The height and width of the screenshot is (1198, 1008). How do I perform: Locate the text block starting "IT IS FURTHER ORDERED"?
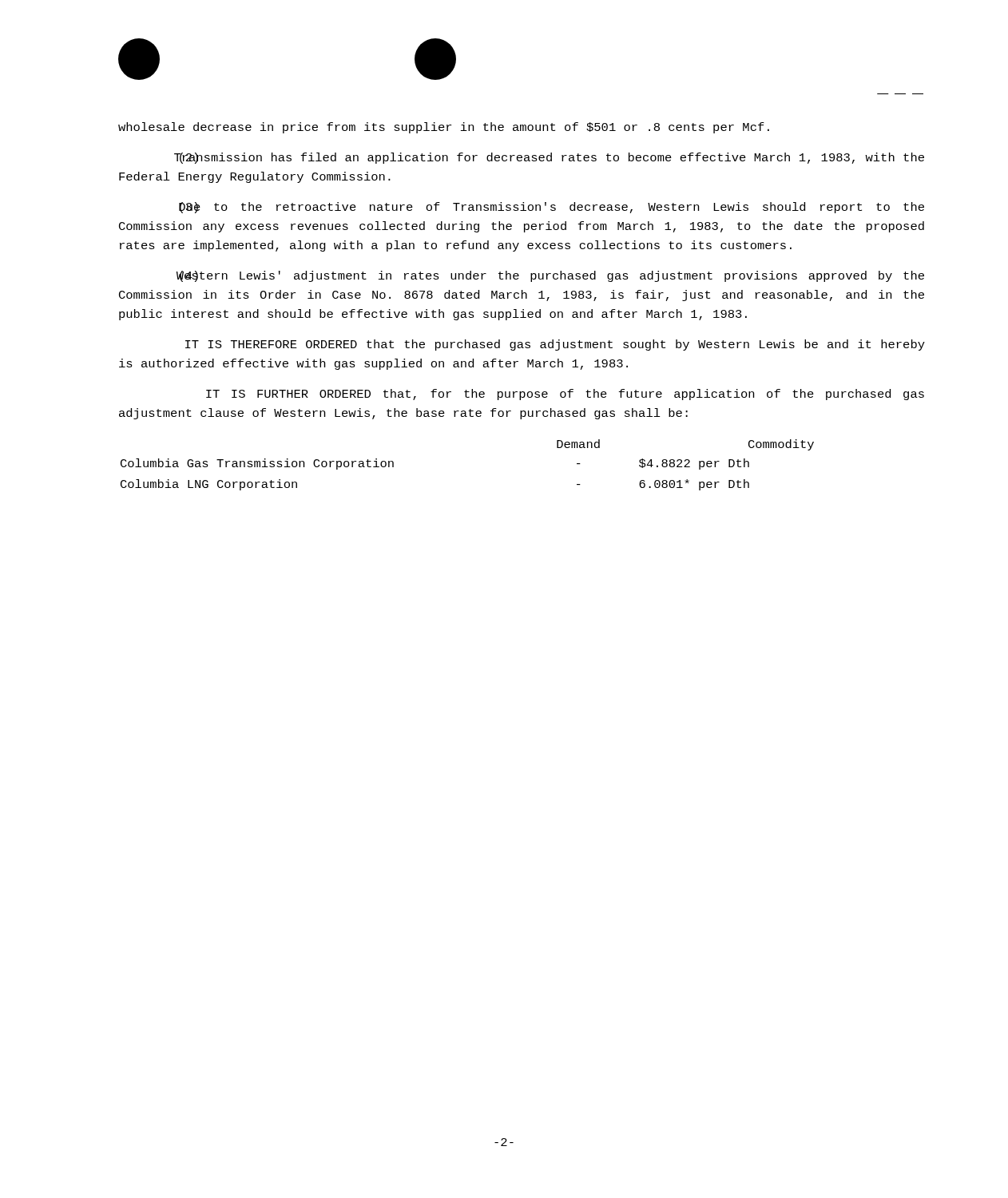[522, 404]
